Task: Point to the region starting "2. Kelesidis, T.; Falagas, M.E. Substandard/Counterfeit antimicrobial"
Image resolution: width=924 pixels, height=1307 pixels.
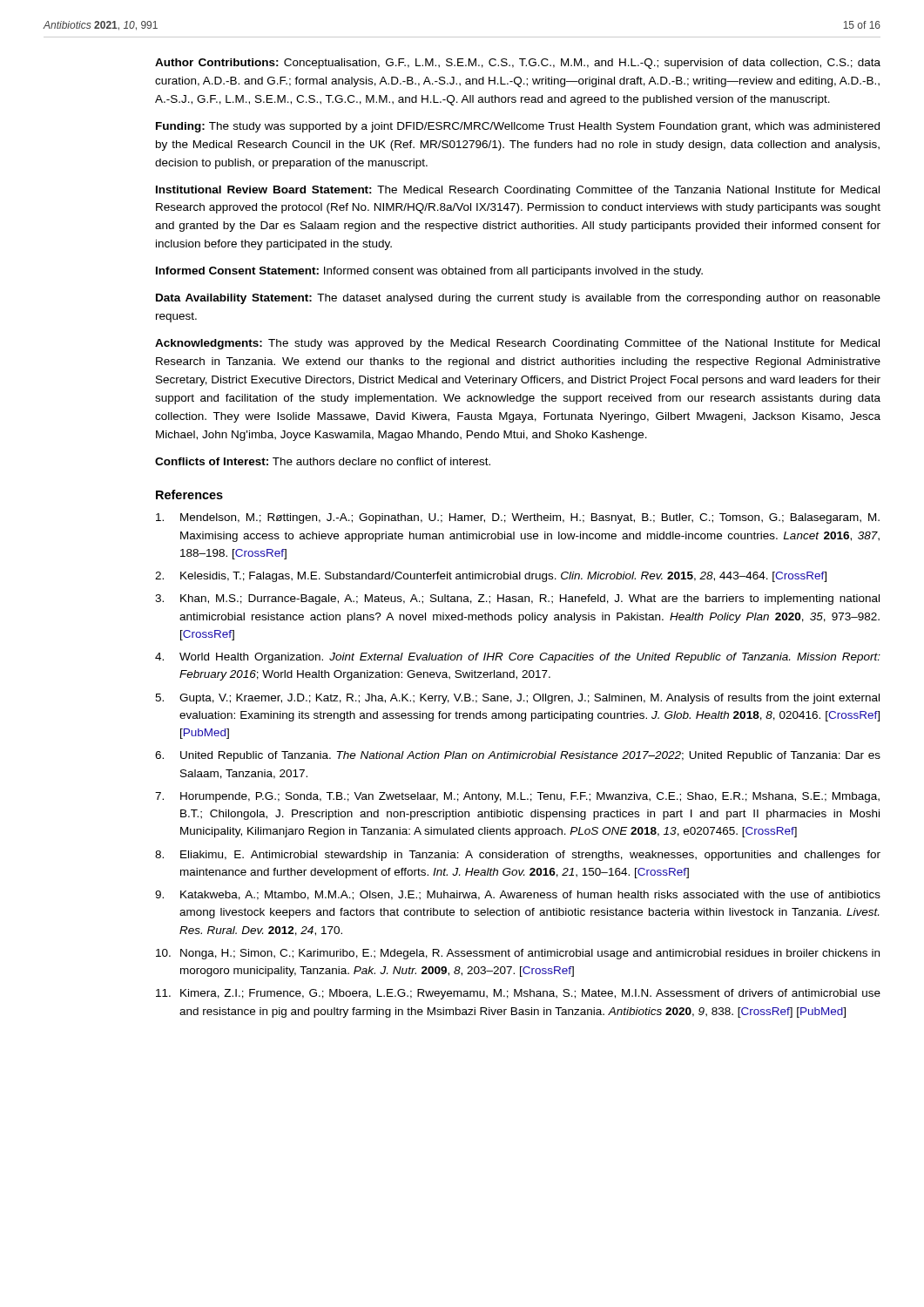Action: click(491, 576)
